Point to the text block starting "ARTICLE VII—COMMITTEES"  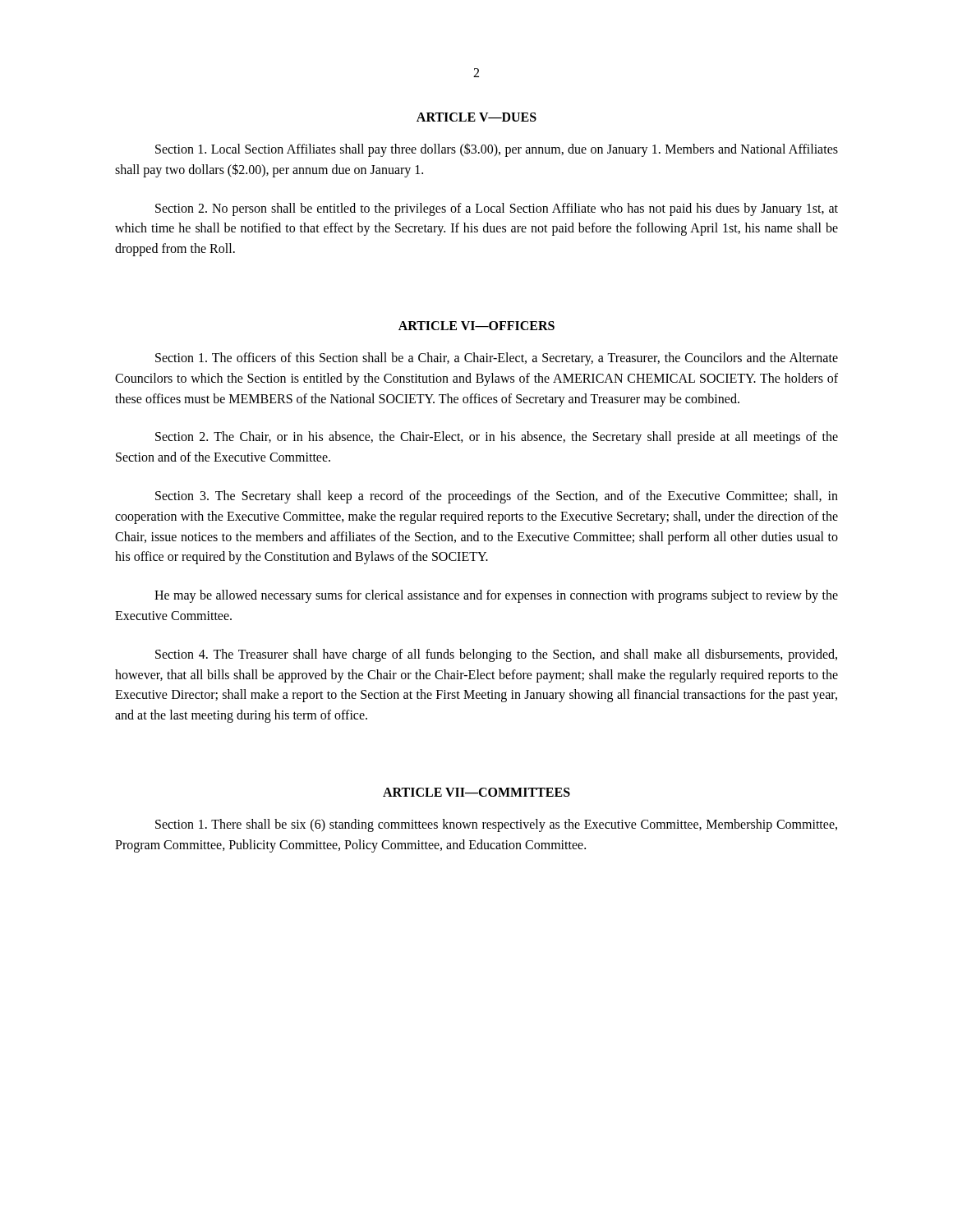click(x=476, y=792)
